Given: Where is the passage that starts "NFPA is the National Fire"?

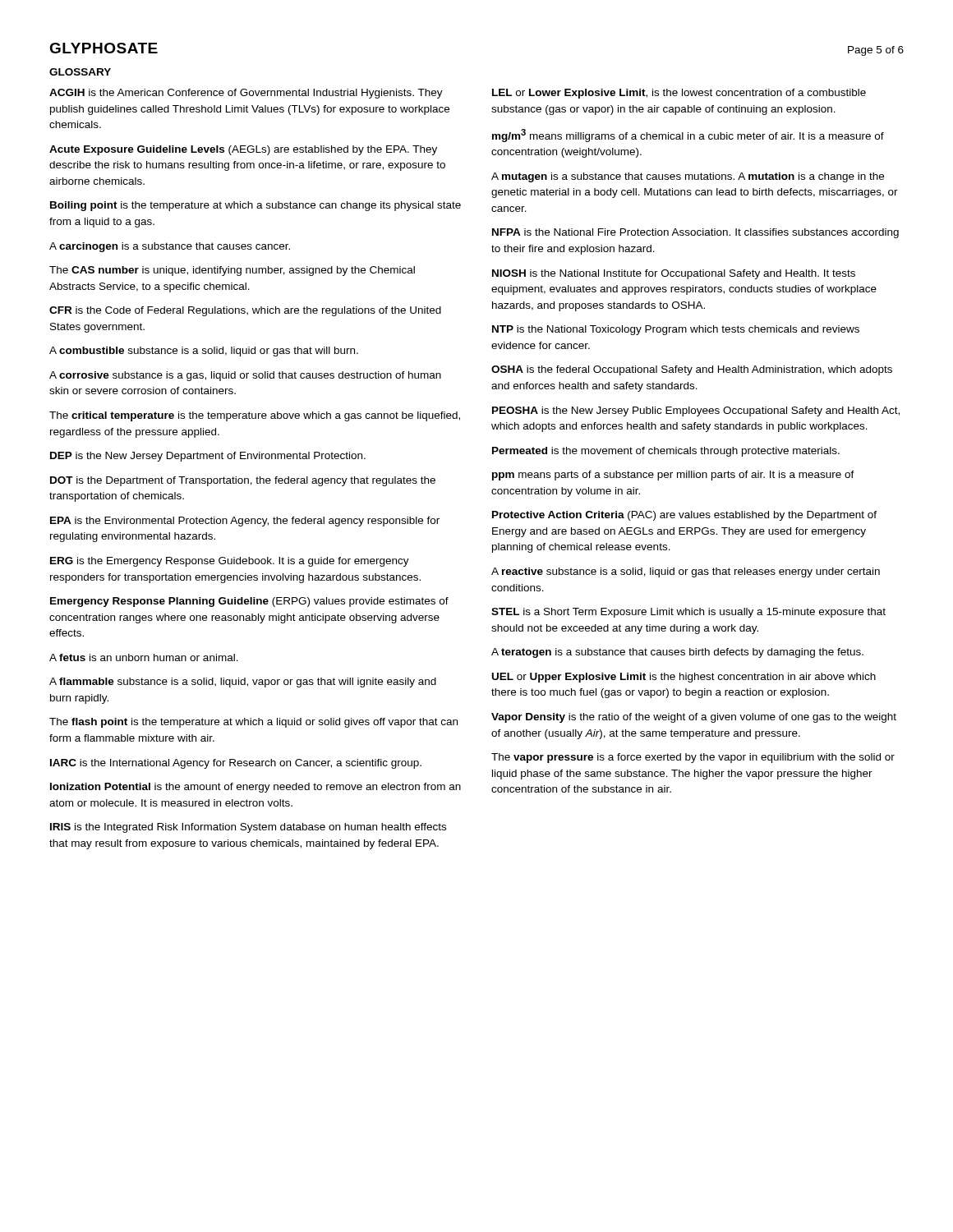Looking at the screenshot, I should (698, 241).
